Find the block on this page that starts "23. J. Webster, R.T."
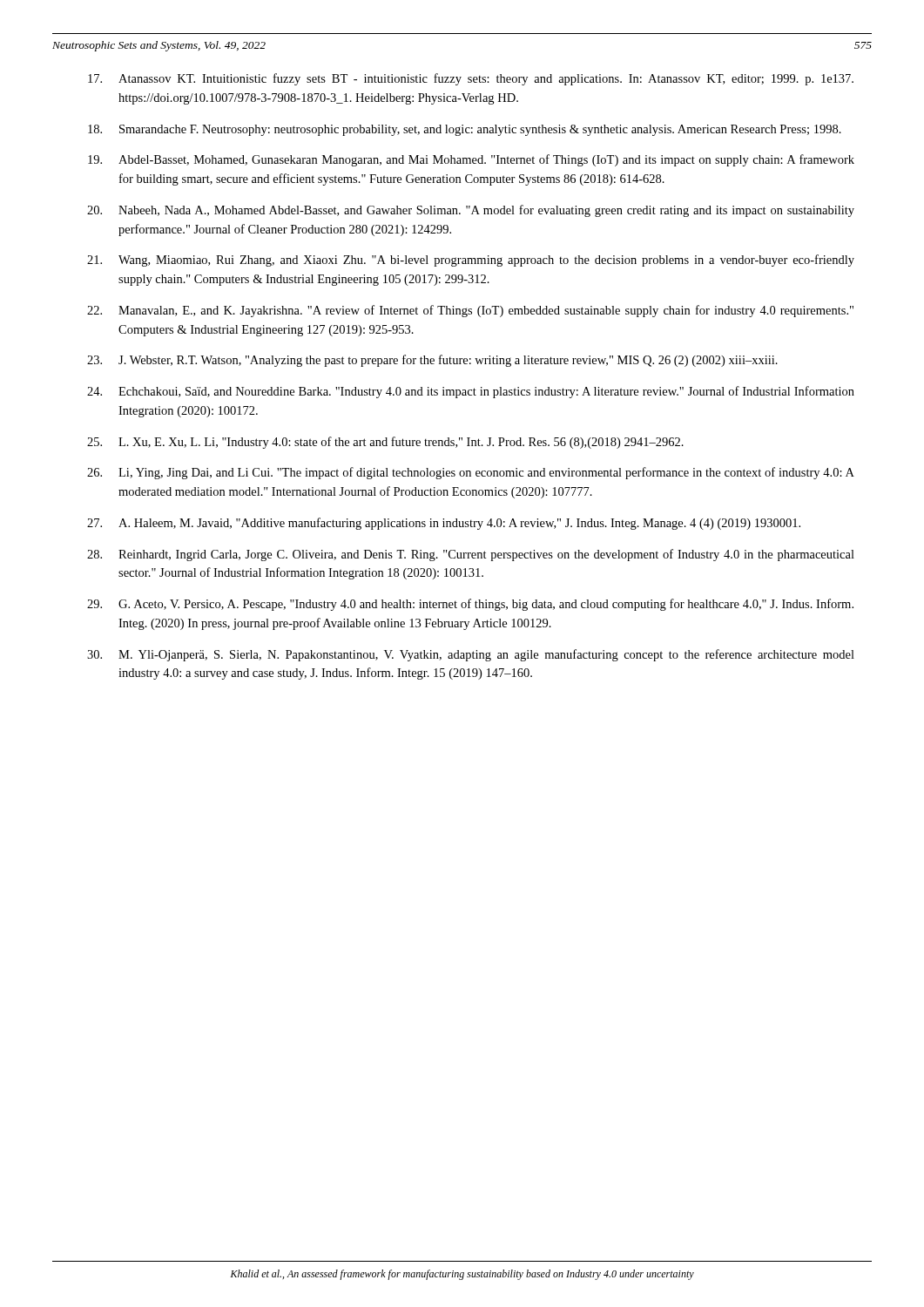 point(471,361)
